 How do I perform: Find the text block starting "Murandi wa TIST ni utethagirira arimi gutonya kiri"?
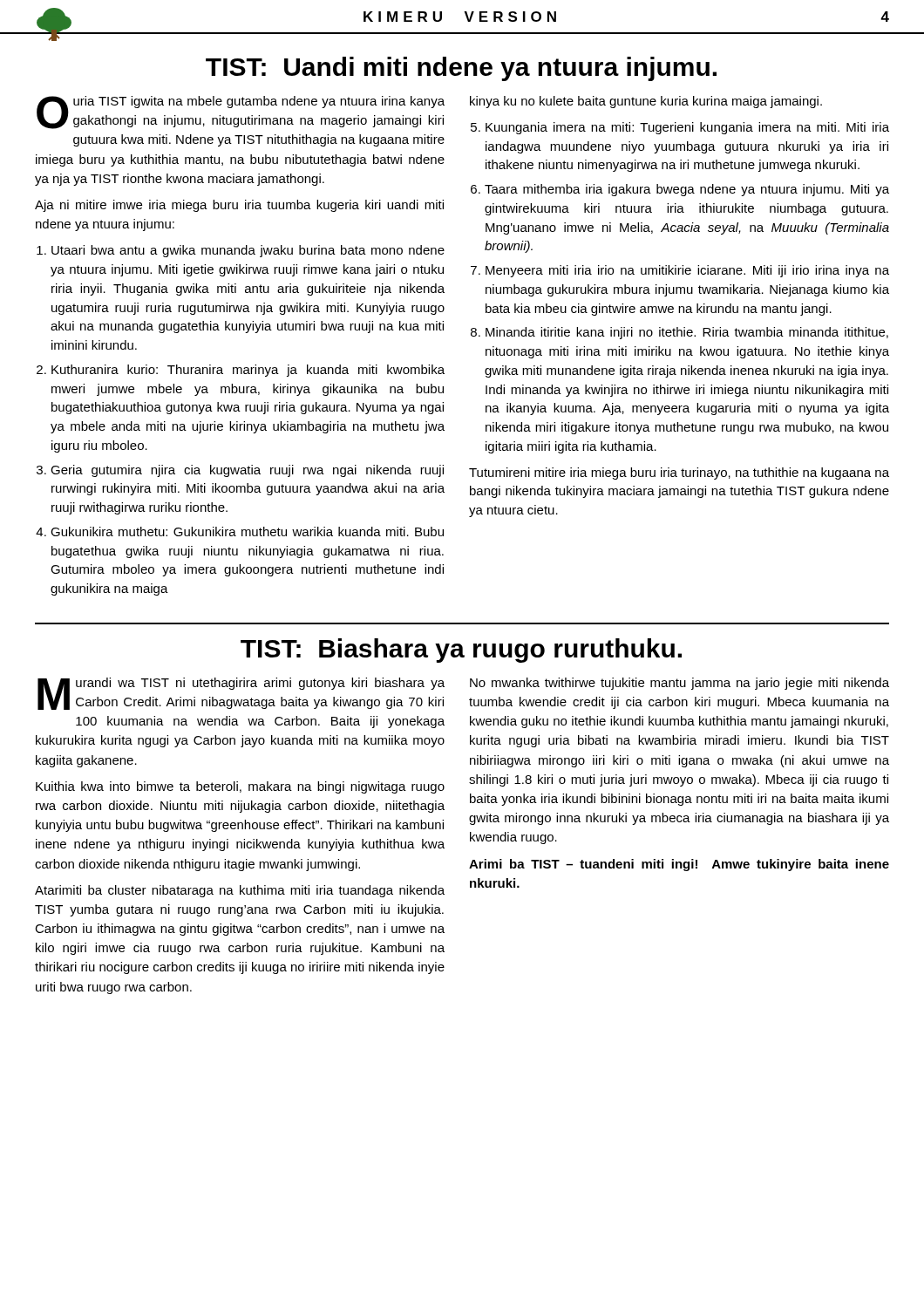(240, 720)
